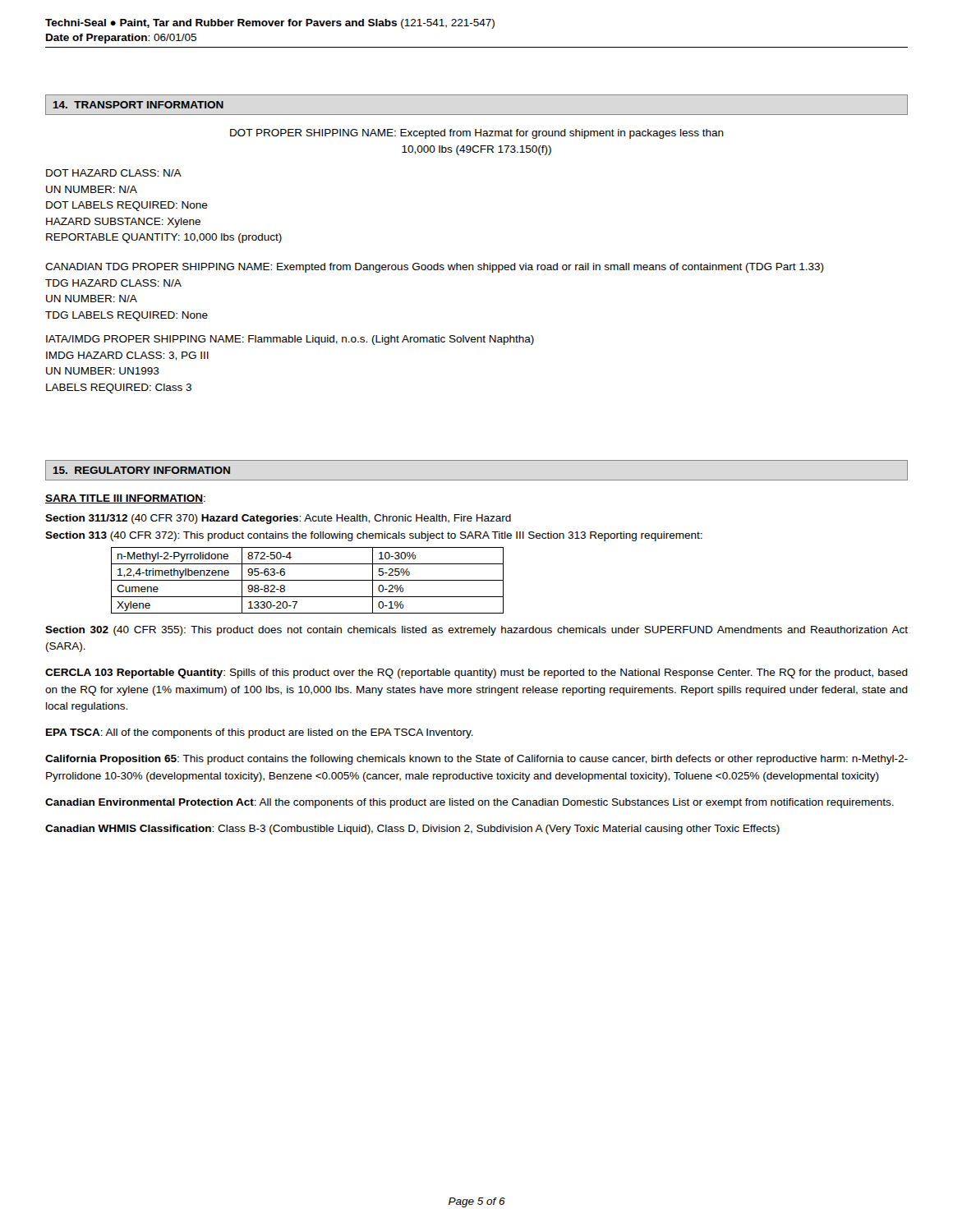Point to the block starting "CERCLA 103 Reportable"
This screenshot has height=1232, width=953.
(x=476, y=690)
